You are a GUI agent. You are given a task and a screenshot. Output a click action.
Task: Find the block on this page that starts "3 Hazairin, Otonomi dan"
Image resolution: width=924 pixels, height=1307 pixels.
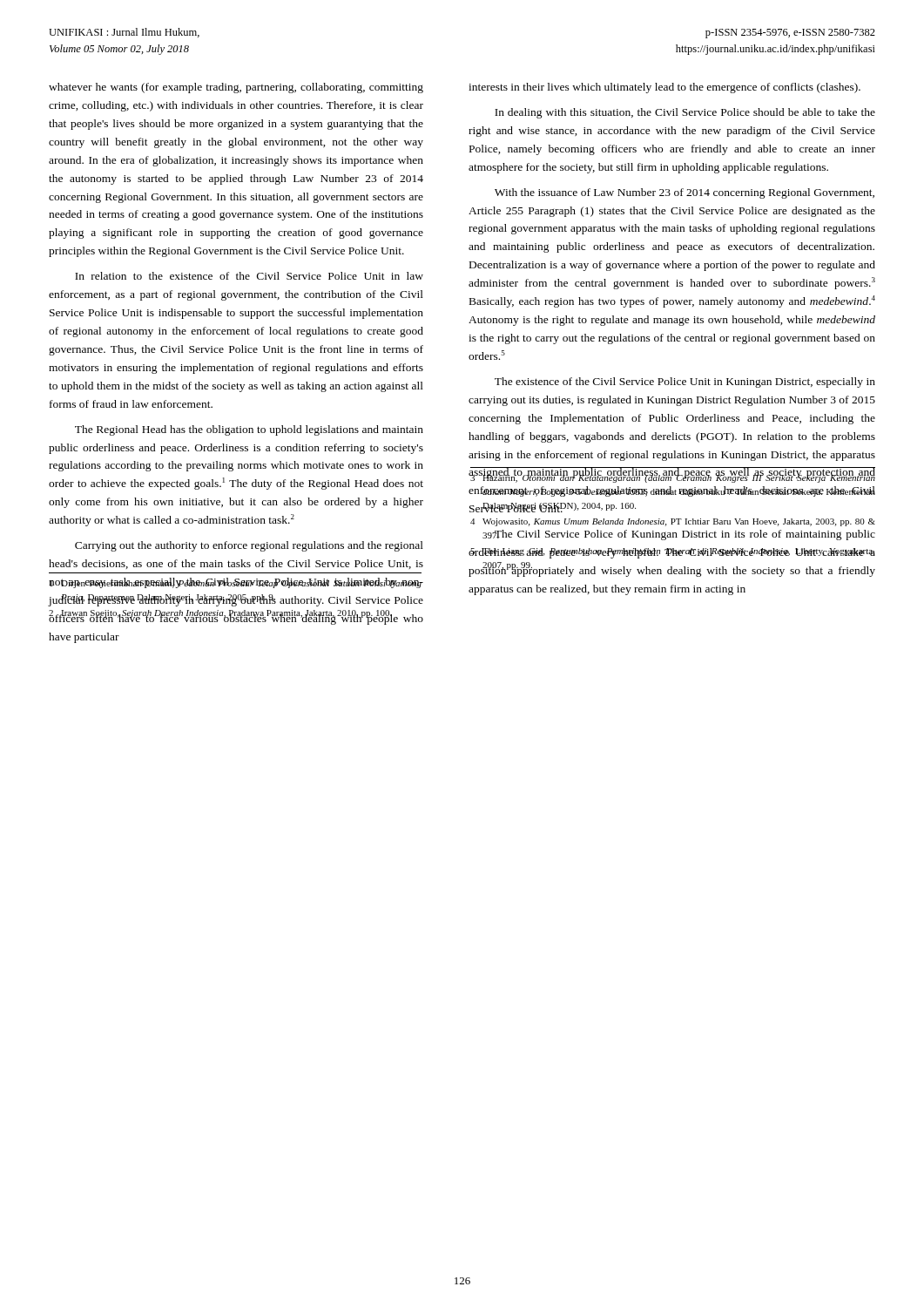coord(673,522)
